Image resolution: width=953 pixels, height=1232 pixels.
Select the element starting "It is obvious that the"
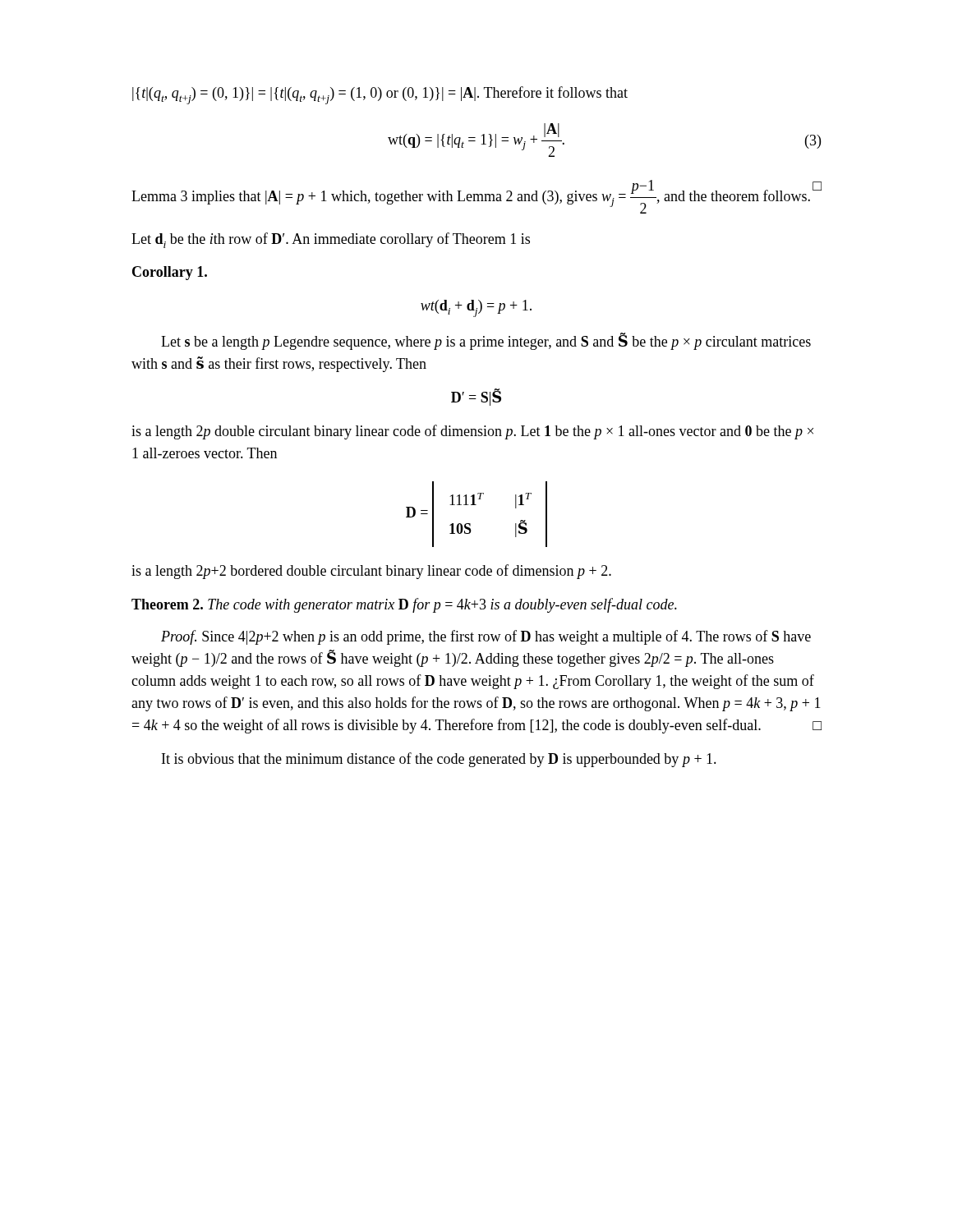point(439,759)
